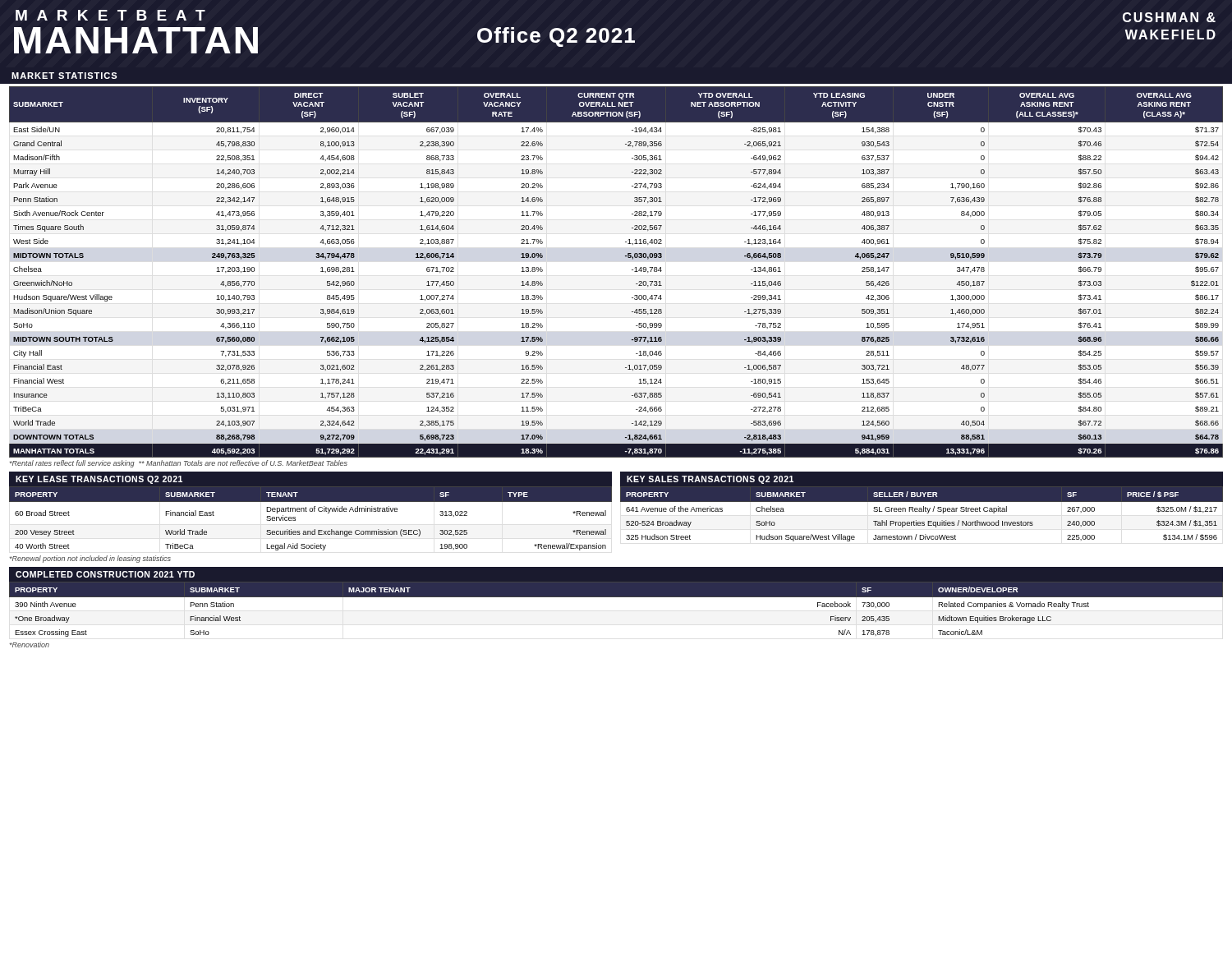Find the block on this page that starts "Rental rates reflect full service asking ** Manhattan"

178,463
